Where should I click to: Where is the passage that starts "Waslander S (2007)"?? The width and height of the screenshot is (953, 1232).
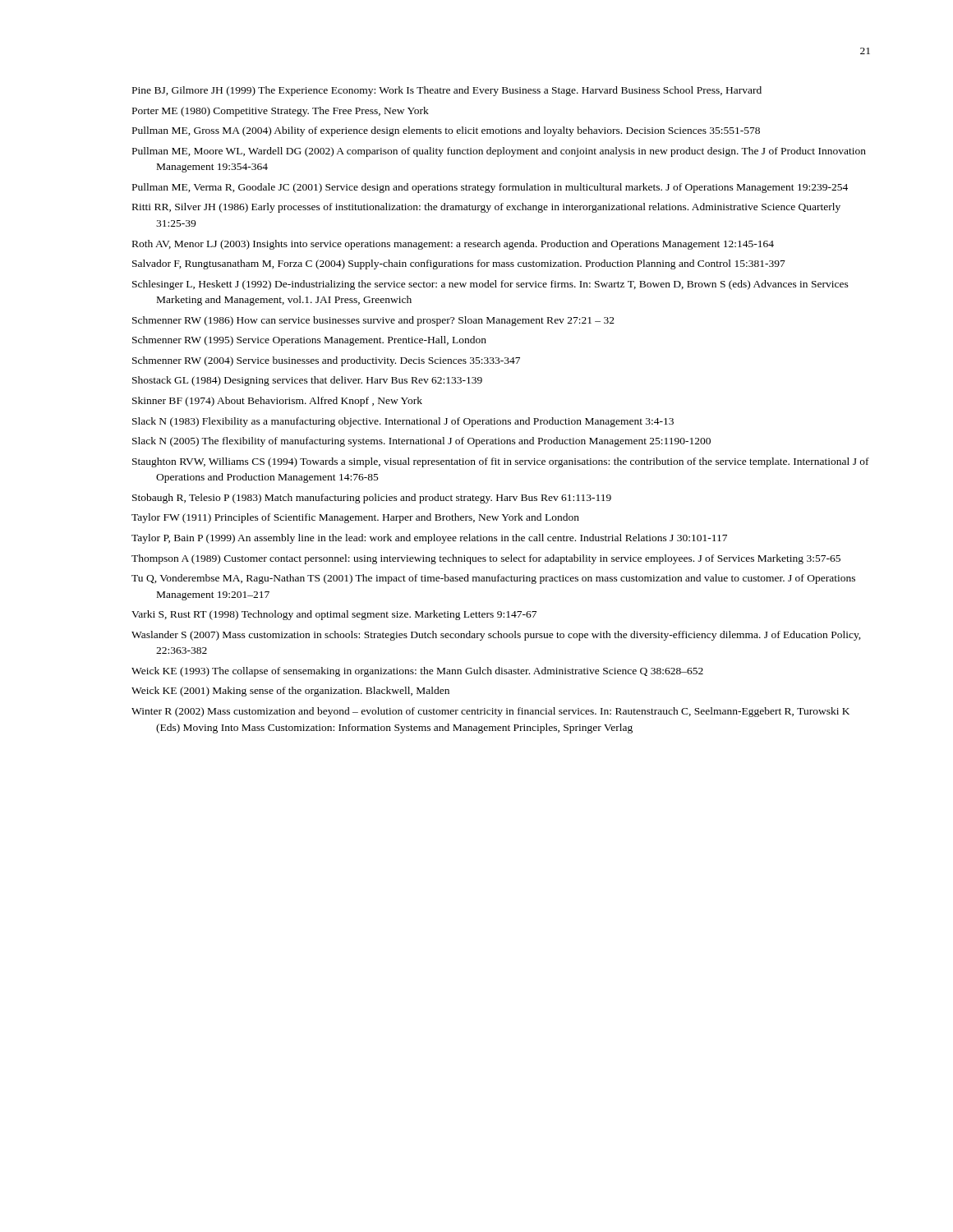[496, 642]
